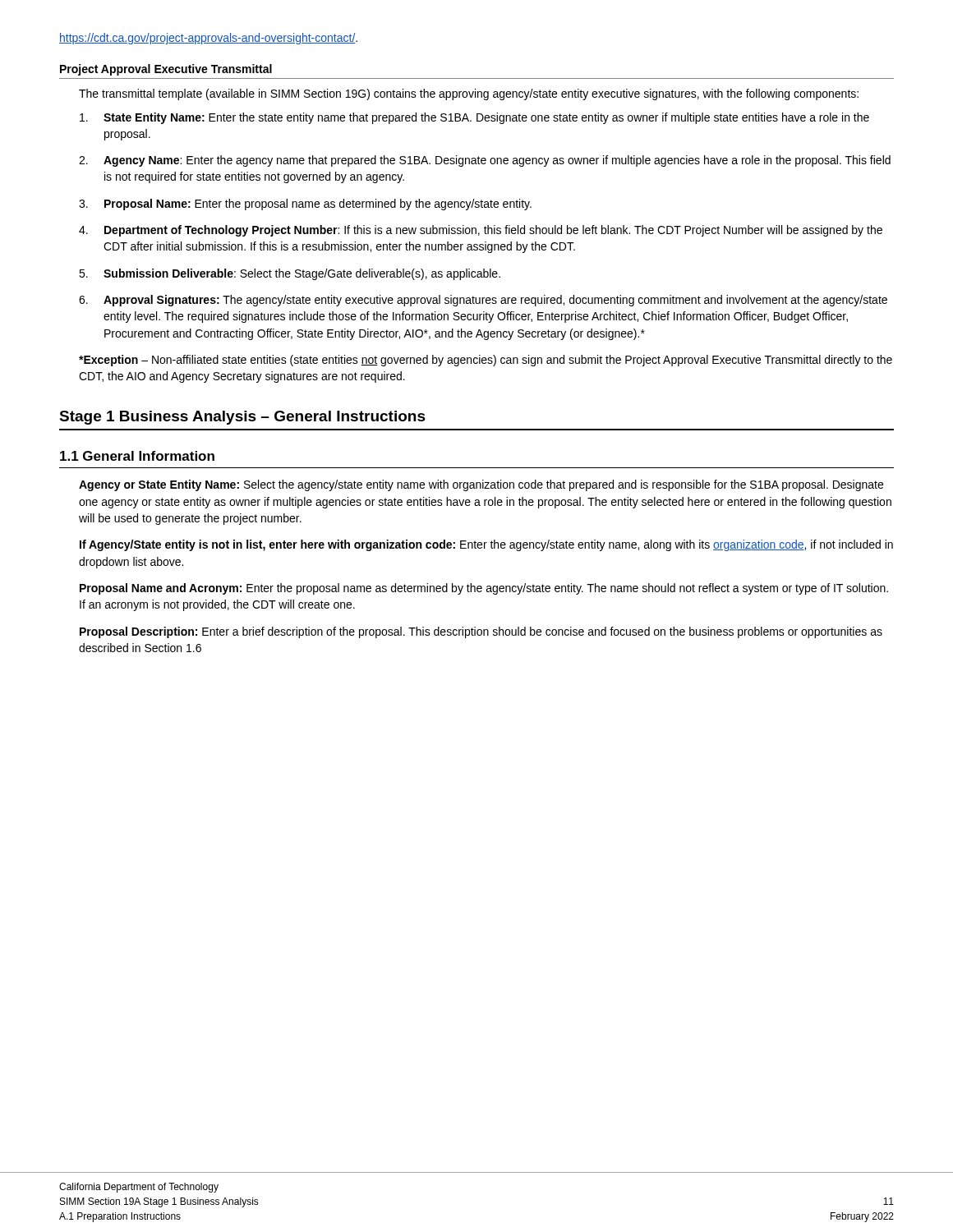
Task: Find the list item with the text "State Entity Name:"
Action: pos(486,126)
